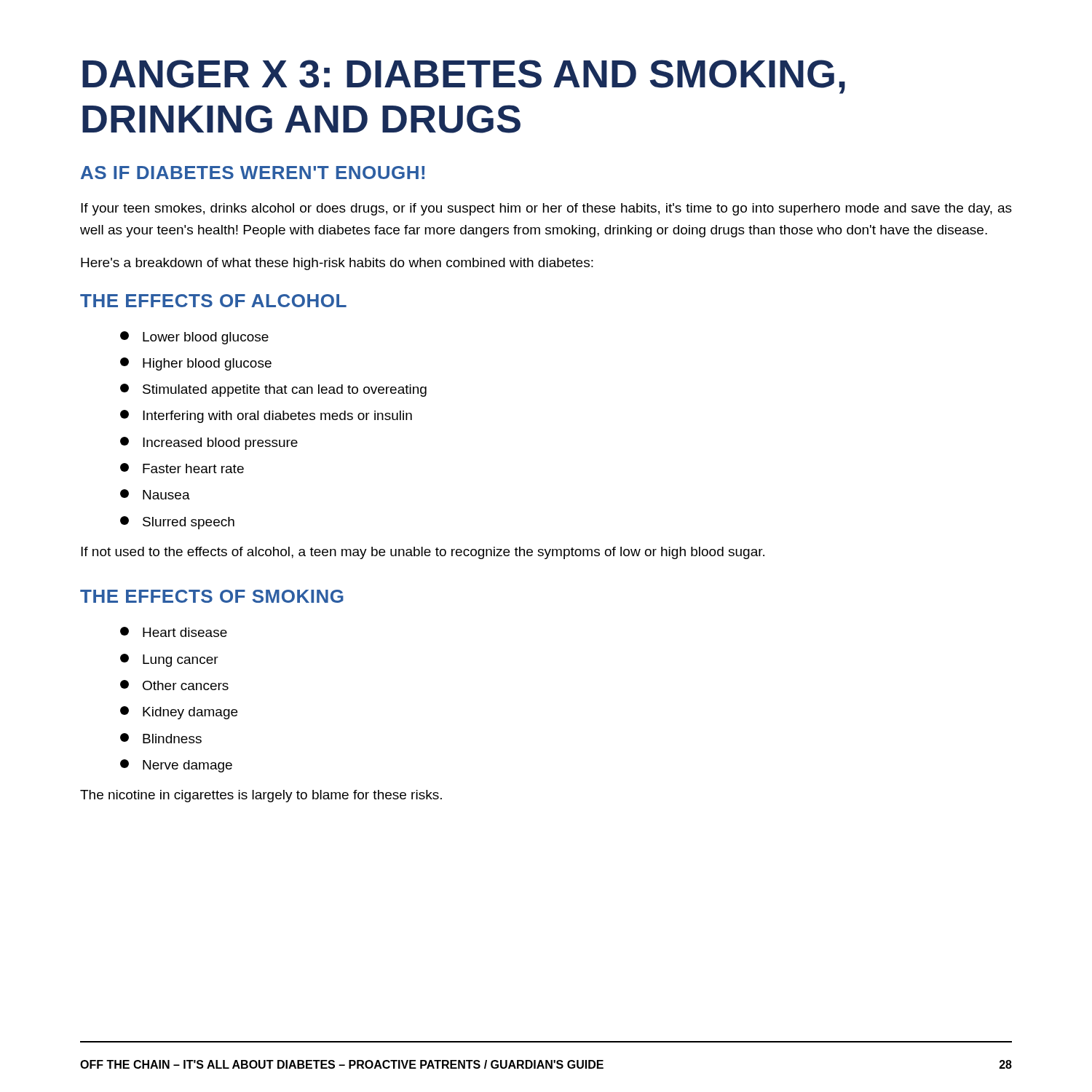
Task: Find the list item containing "Increased blood pressure"
Action: point(209,443)
